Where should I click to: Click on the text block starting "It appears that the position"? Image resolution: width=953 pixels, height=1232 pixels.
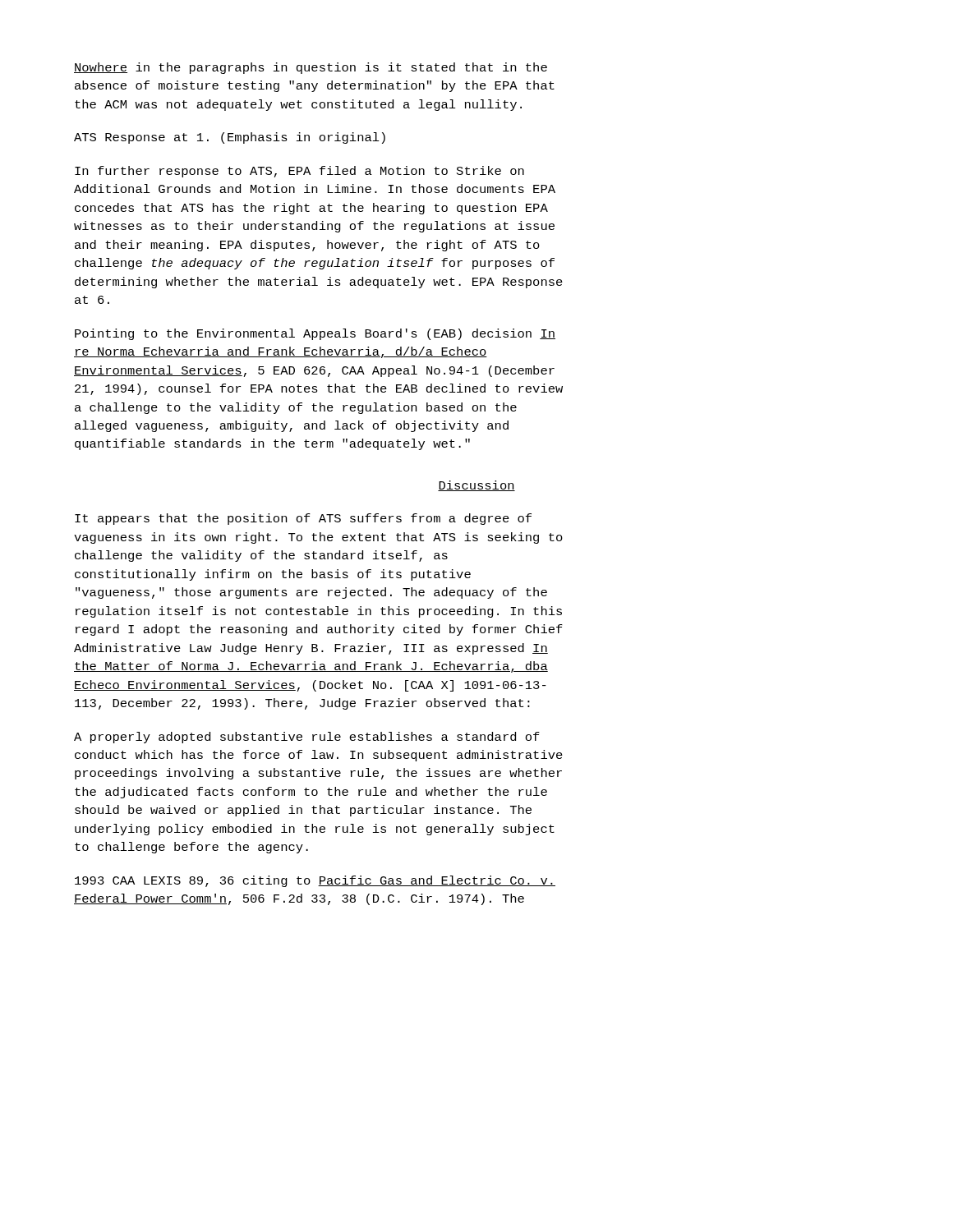pyautogui.click(x=318, y=612)
